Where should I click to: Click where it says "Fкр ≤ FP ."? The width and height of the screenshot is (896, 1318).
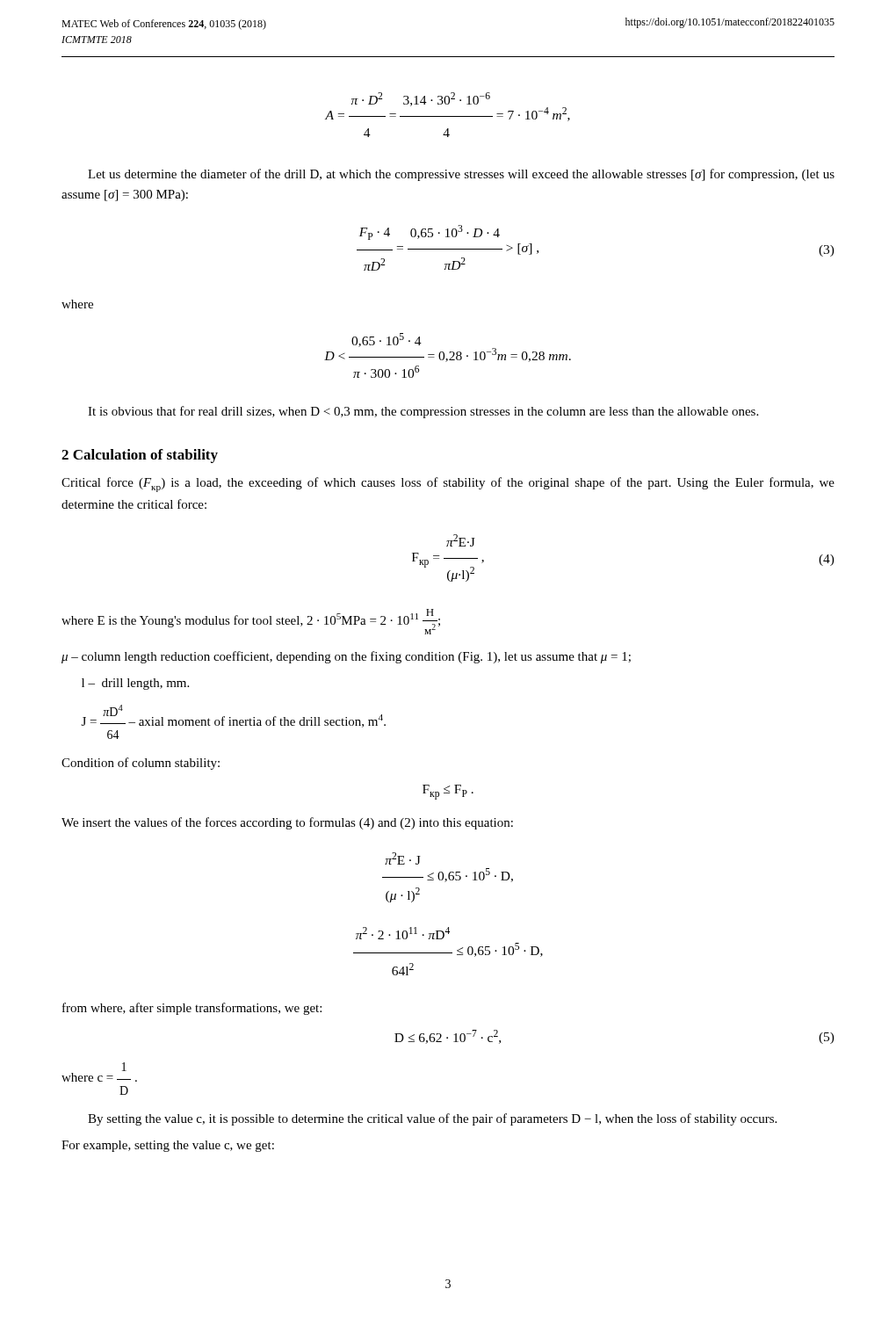tap(448, 791)
